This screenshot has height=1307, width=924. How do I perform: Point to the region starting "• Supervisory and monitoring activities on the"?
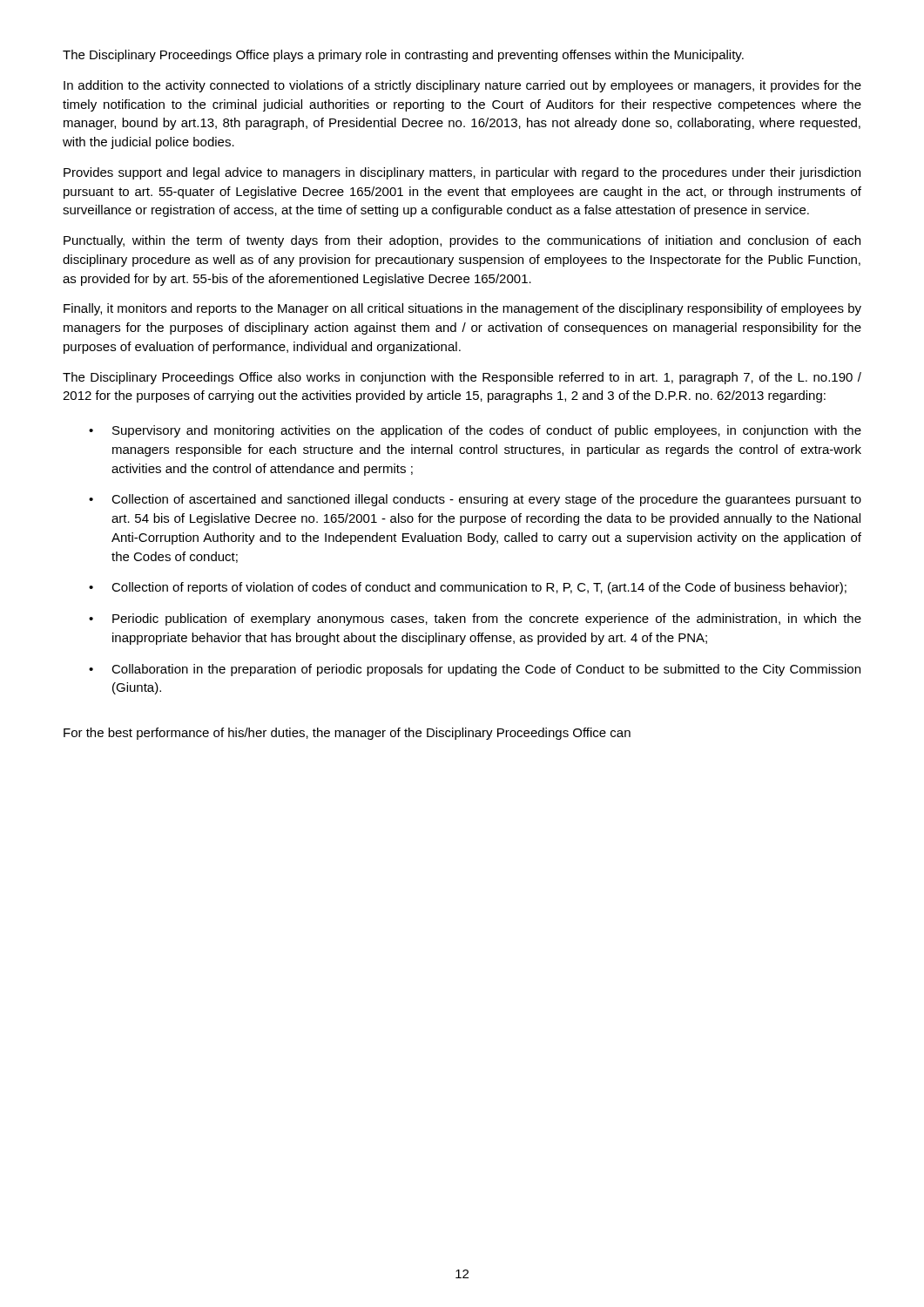(475, 449)
